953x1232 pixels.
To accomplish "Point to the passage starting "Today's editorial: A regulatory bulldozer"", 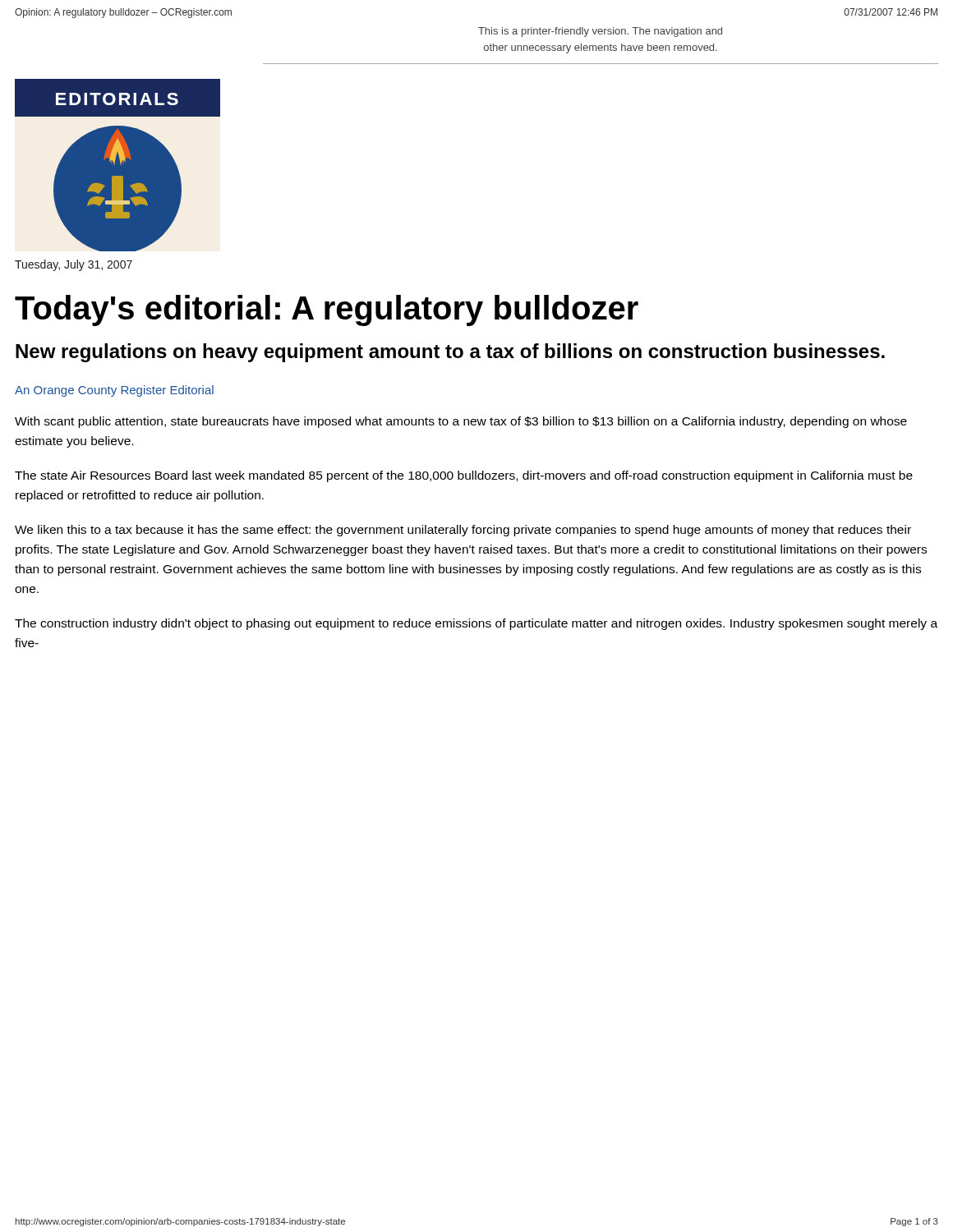I will tap(327, 308).
